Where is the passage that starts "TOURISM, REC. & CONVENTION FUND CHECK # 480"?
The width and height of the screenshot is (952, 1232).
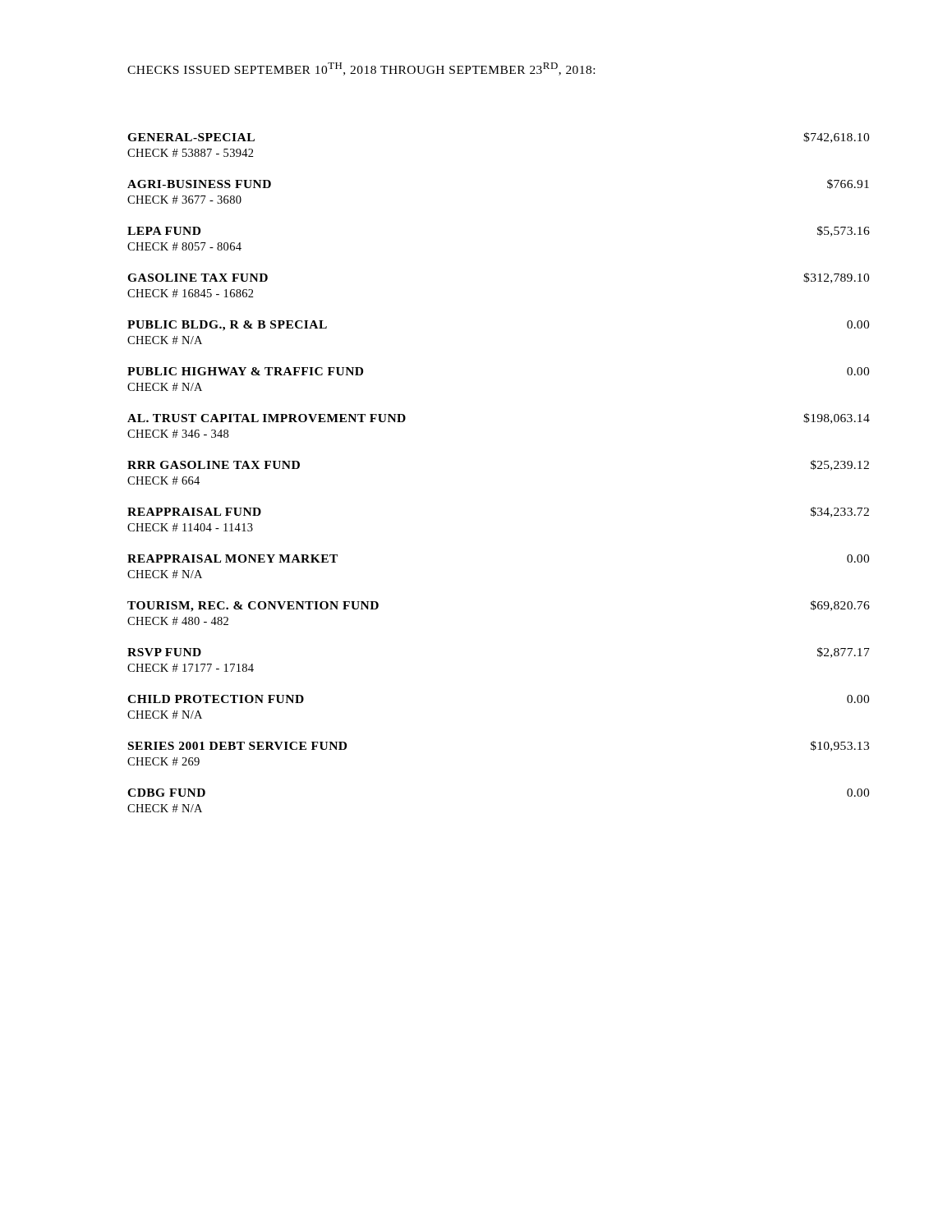(x=250, y=606)
